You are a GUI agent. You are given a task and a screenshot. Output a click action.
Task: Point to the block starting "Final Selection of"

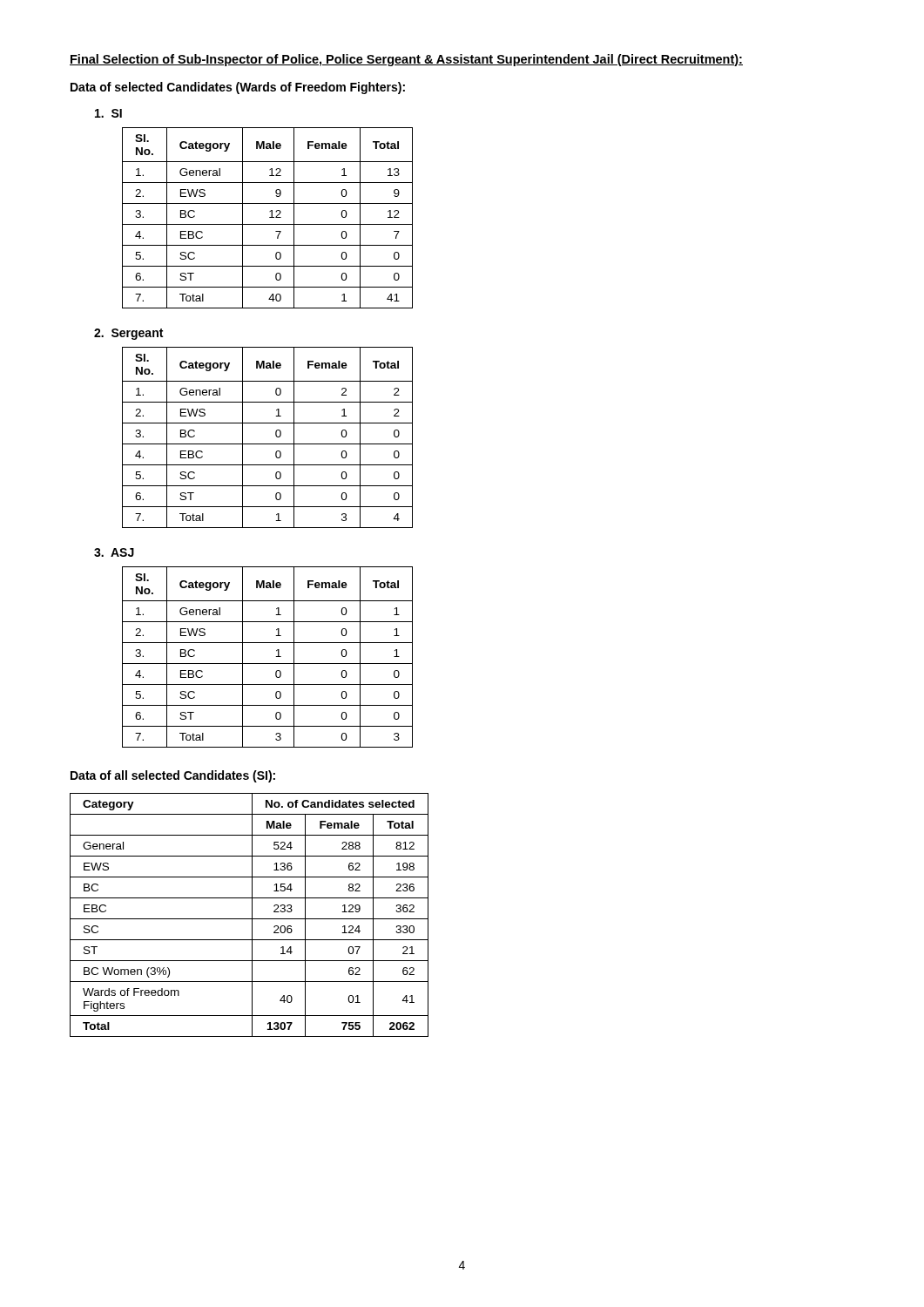click(x=406, y=59)
